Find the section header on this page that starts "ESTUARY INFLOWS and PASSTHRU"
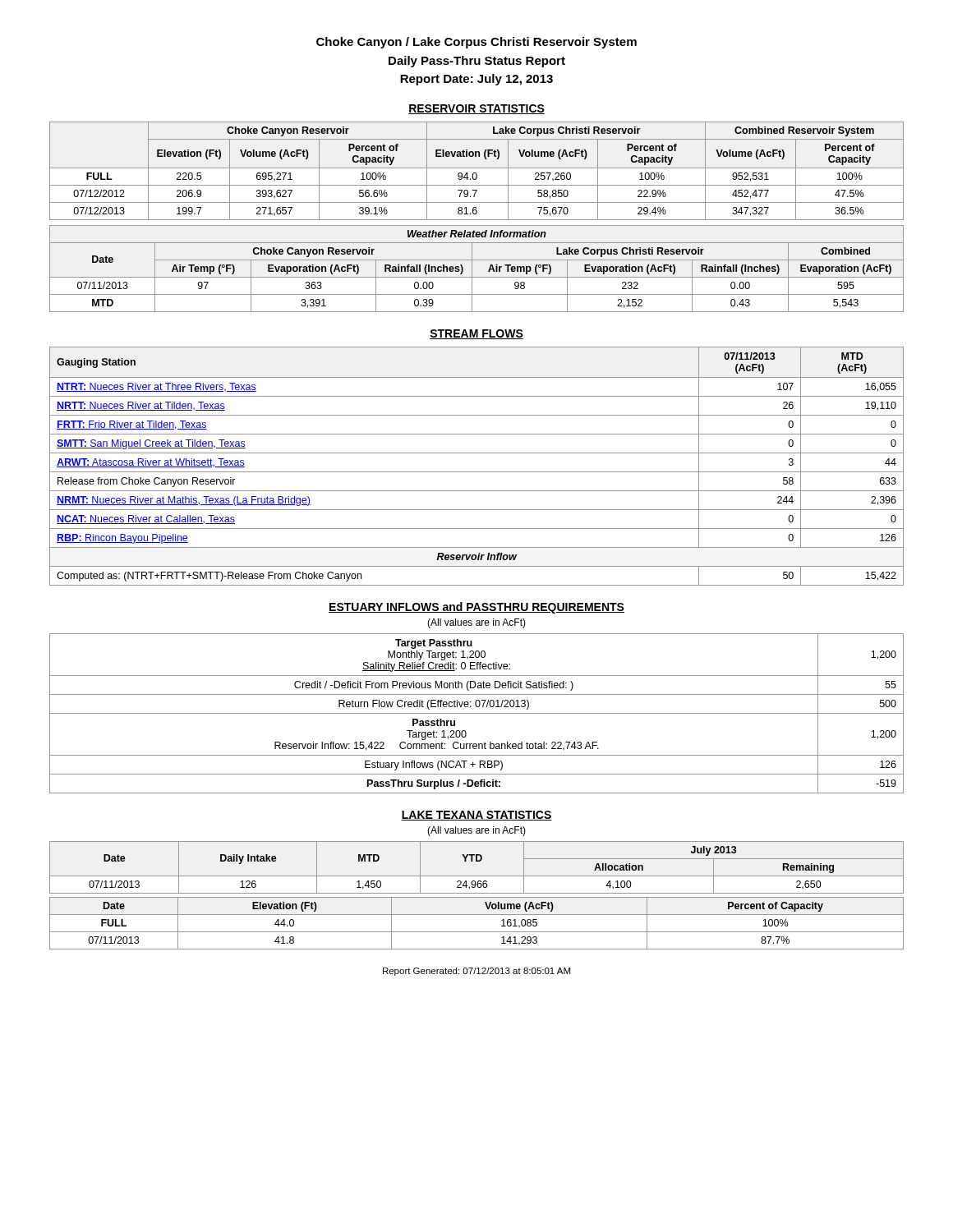Viewport: 953px width, 1232px height. (476, 607)
